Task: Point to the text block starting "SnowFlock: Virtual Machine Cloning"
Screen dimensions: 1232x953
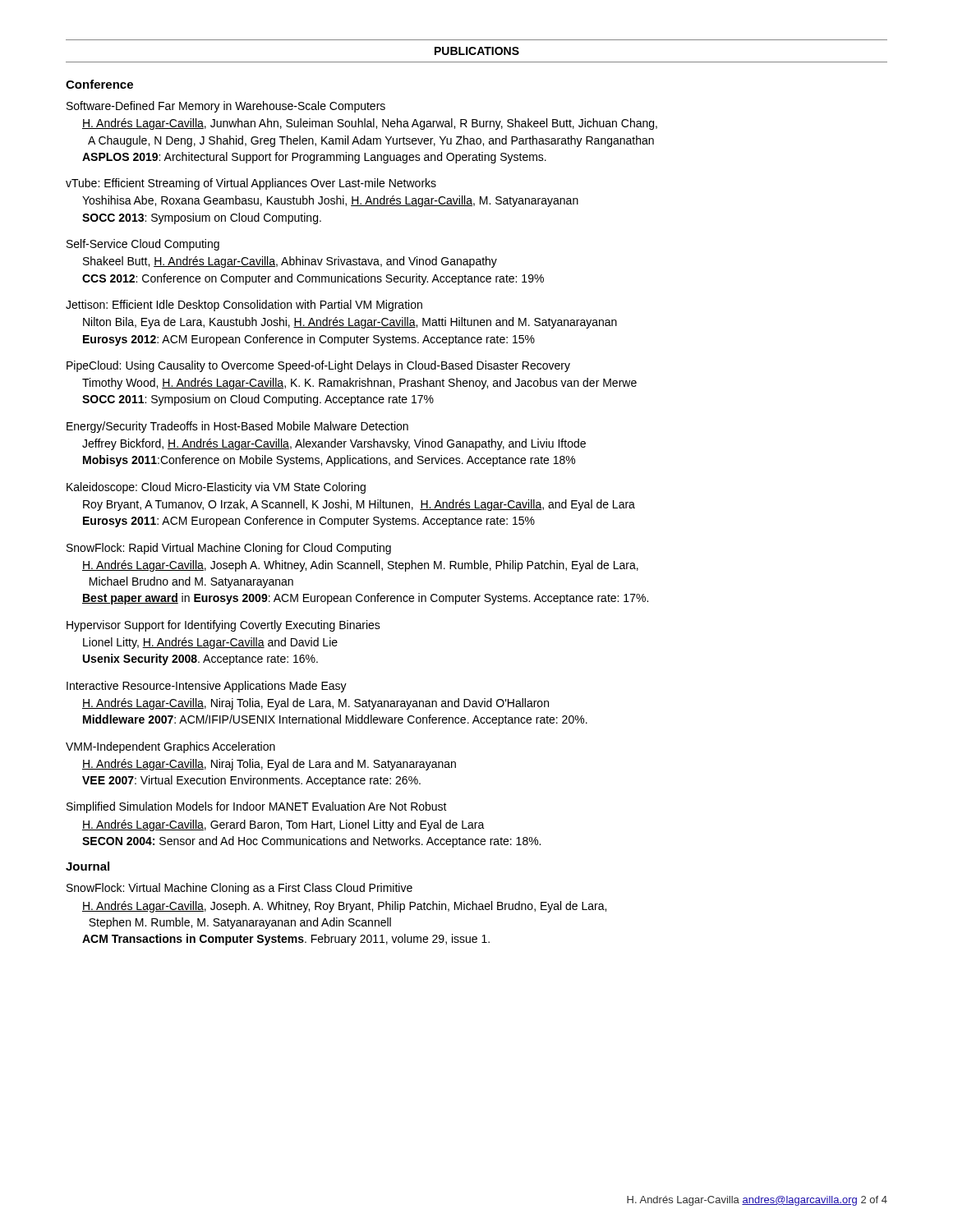Action: (476, 914)
